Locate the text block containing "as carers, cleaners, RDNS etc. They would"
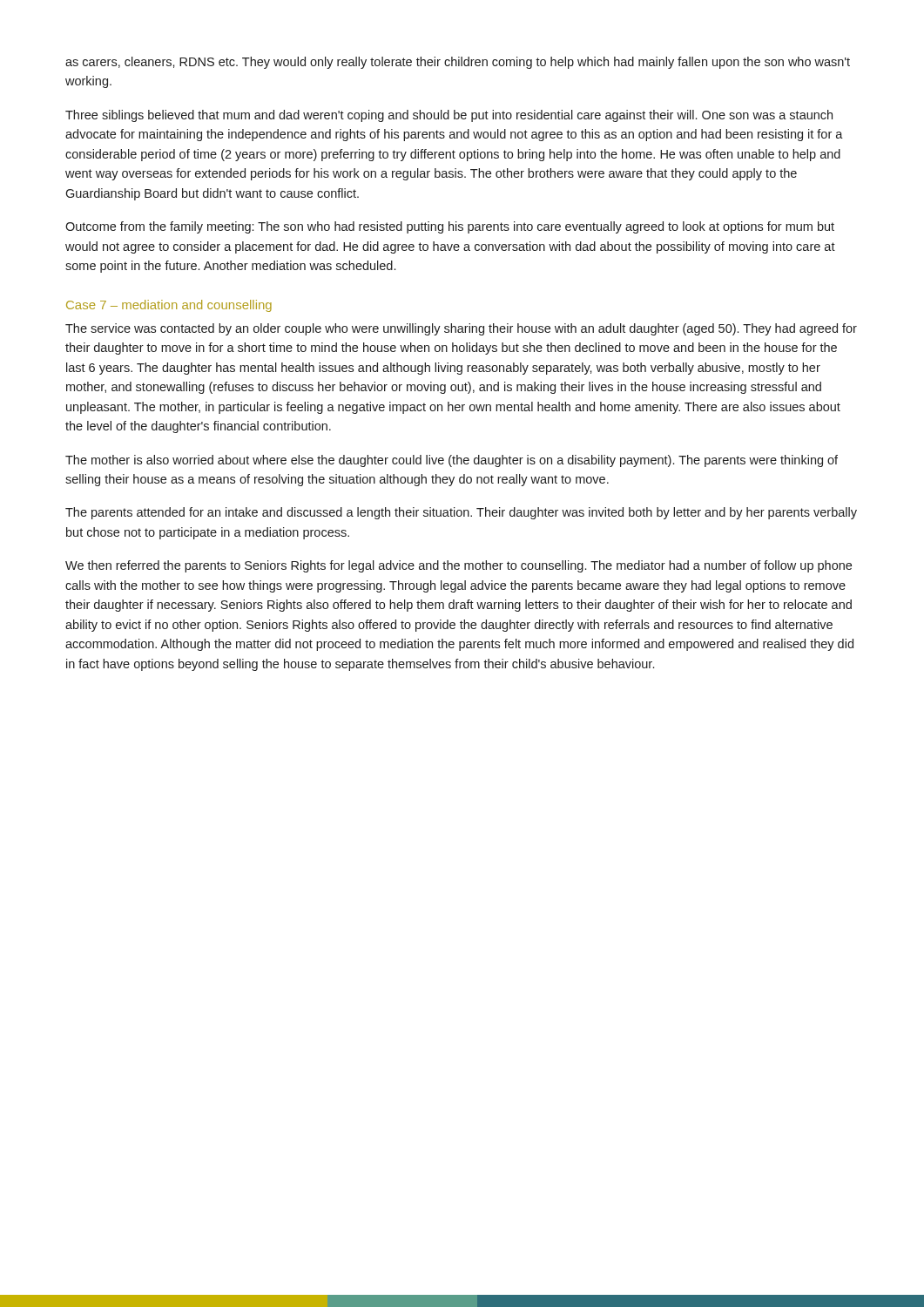 (x=458, y=72)
